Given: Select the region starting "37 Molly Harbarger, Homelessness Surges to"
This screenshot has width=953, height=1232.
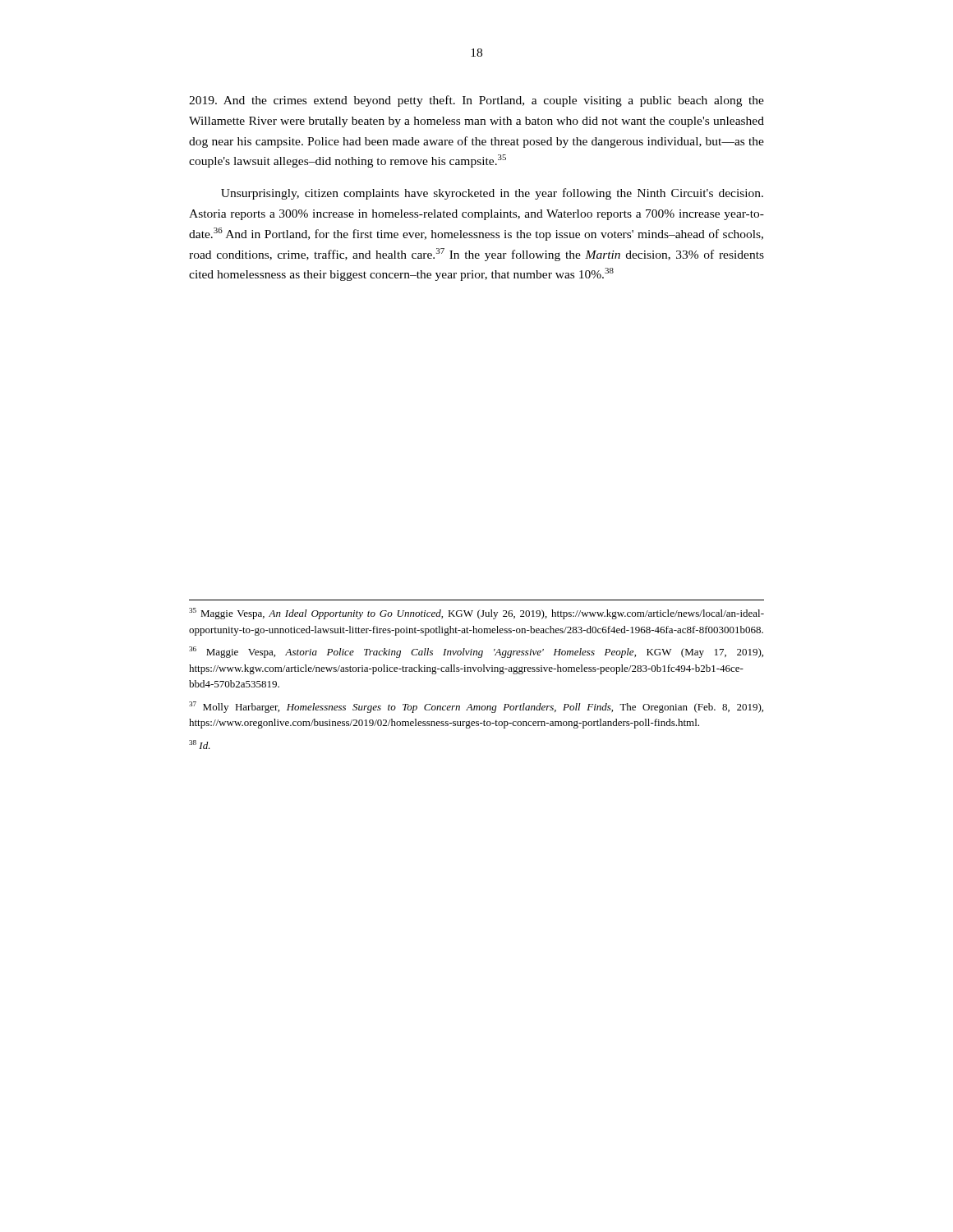Looking at the screenshot, I should (x=476, y=714).
